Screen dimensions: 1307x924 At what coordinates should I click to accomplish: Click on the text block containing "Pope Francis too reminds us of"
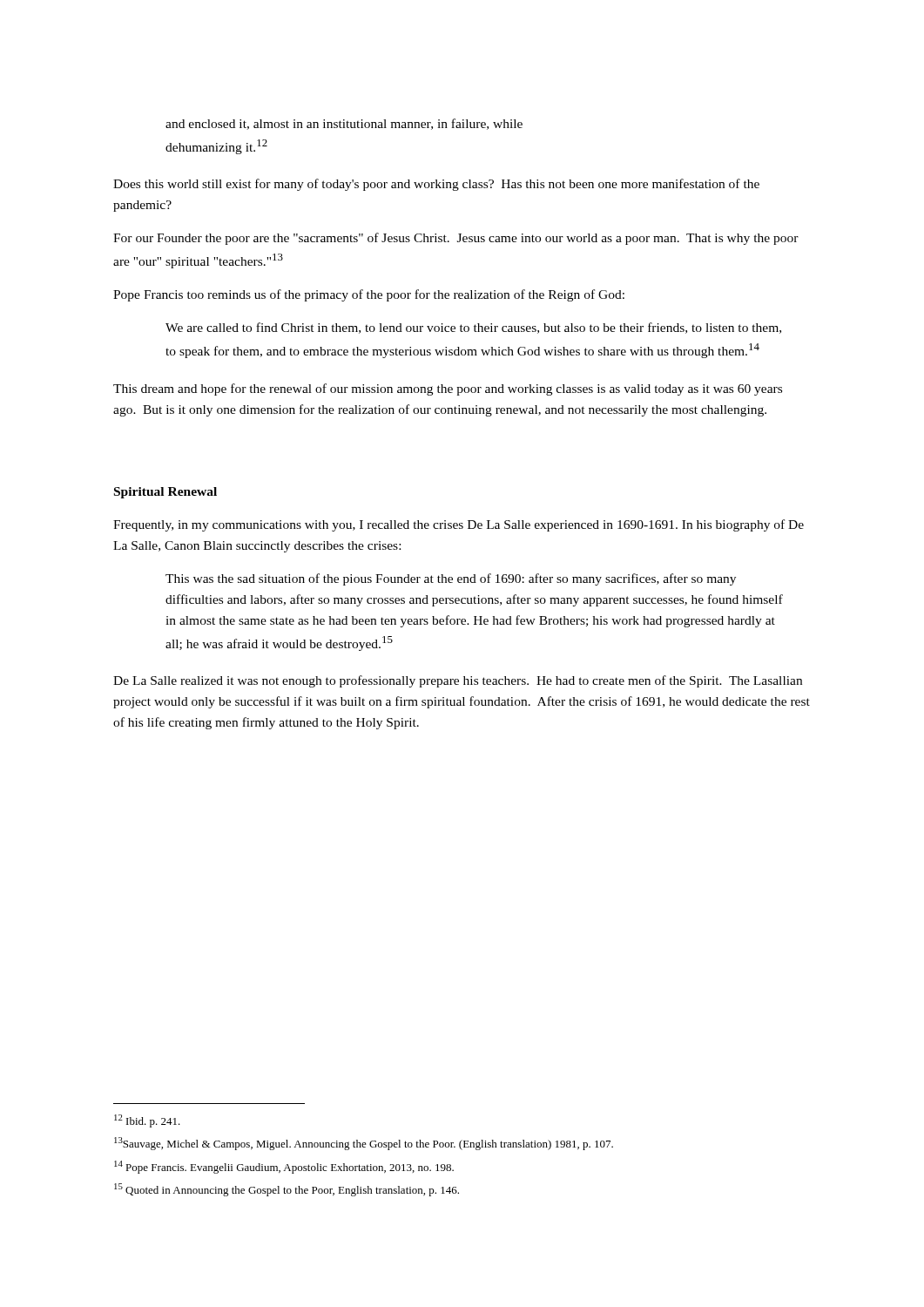click(x=462, y=295)
